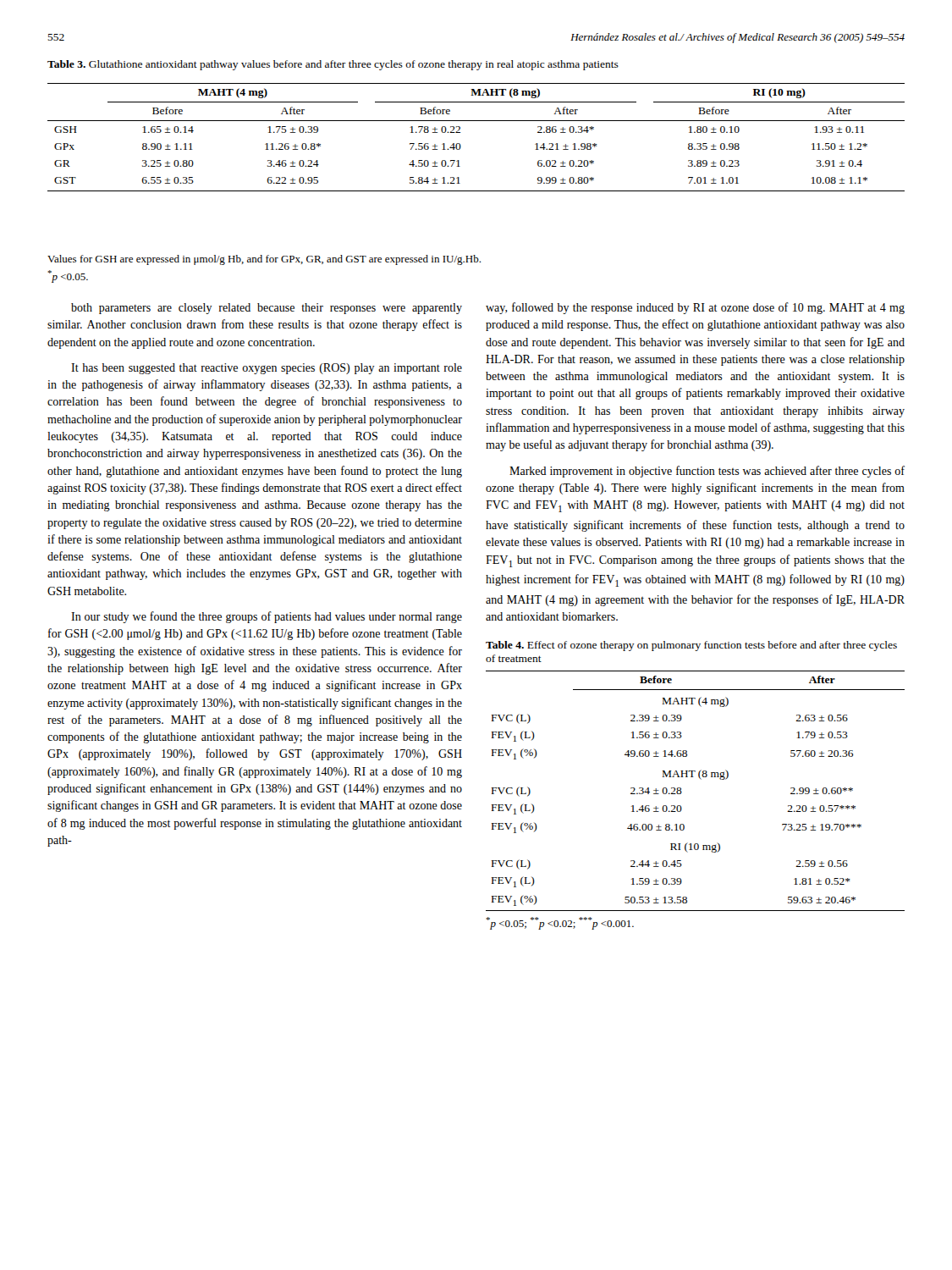This screenshot has width=952, height=1270.
Task: Locate the block starting "p <0.05; **p <0.02; ***p <0.001."
Action: coord(560,922)
